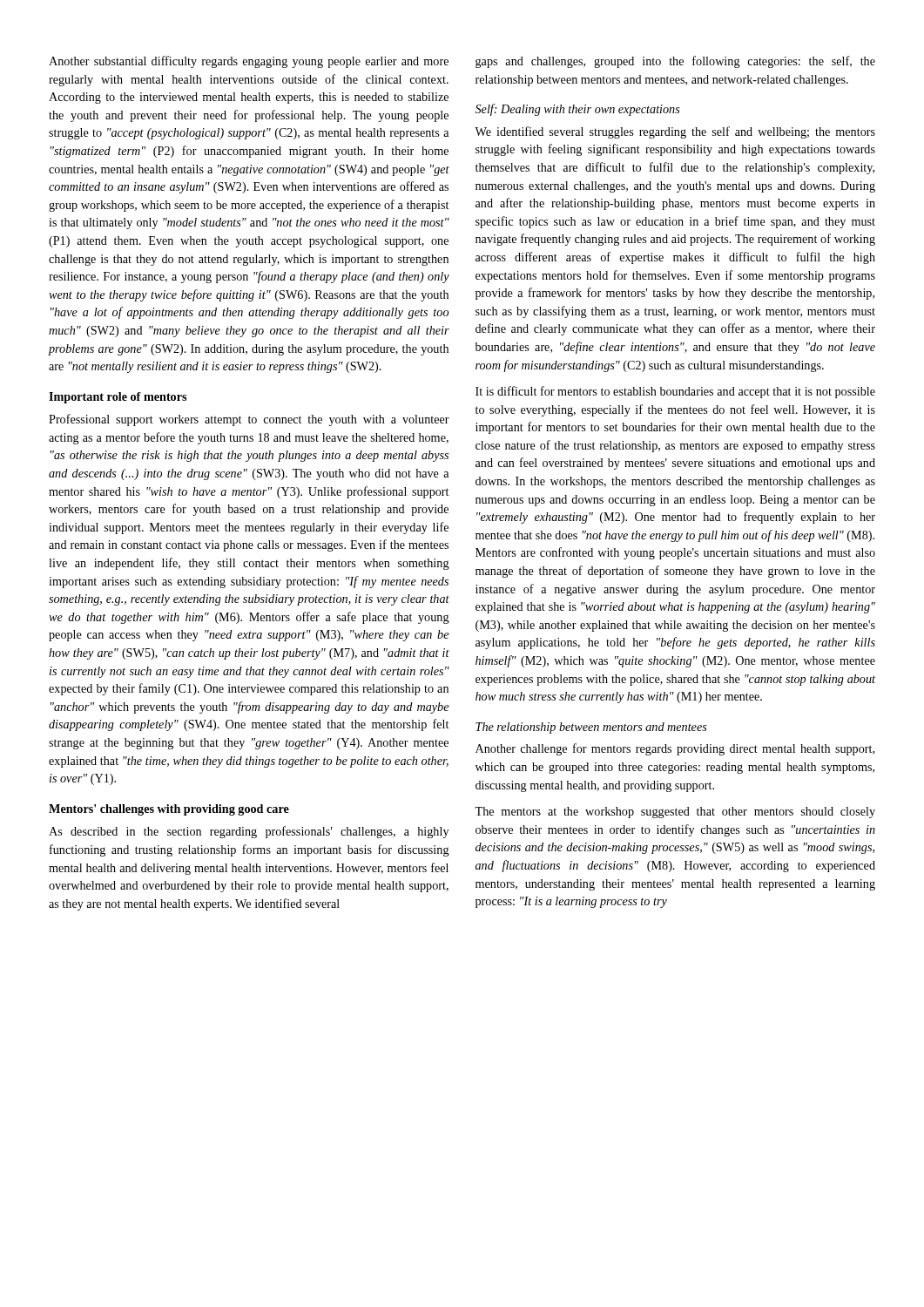Screen dimensions: 1307x924
Task: Locate the text block that says "Another substantial difficulty"
Action: tap(249, 214)
